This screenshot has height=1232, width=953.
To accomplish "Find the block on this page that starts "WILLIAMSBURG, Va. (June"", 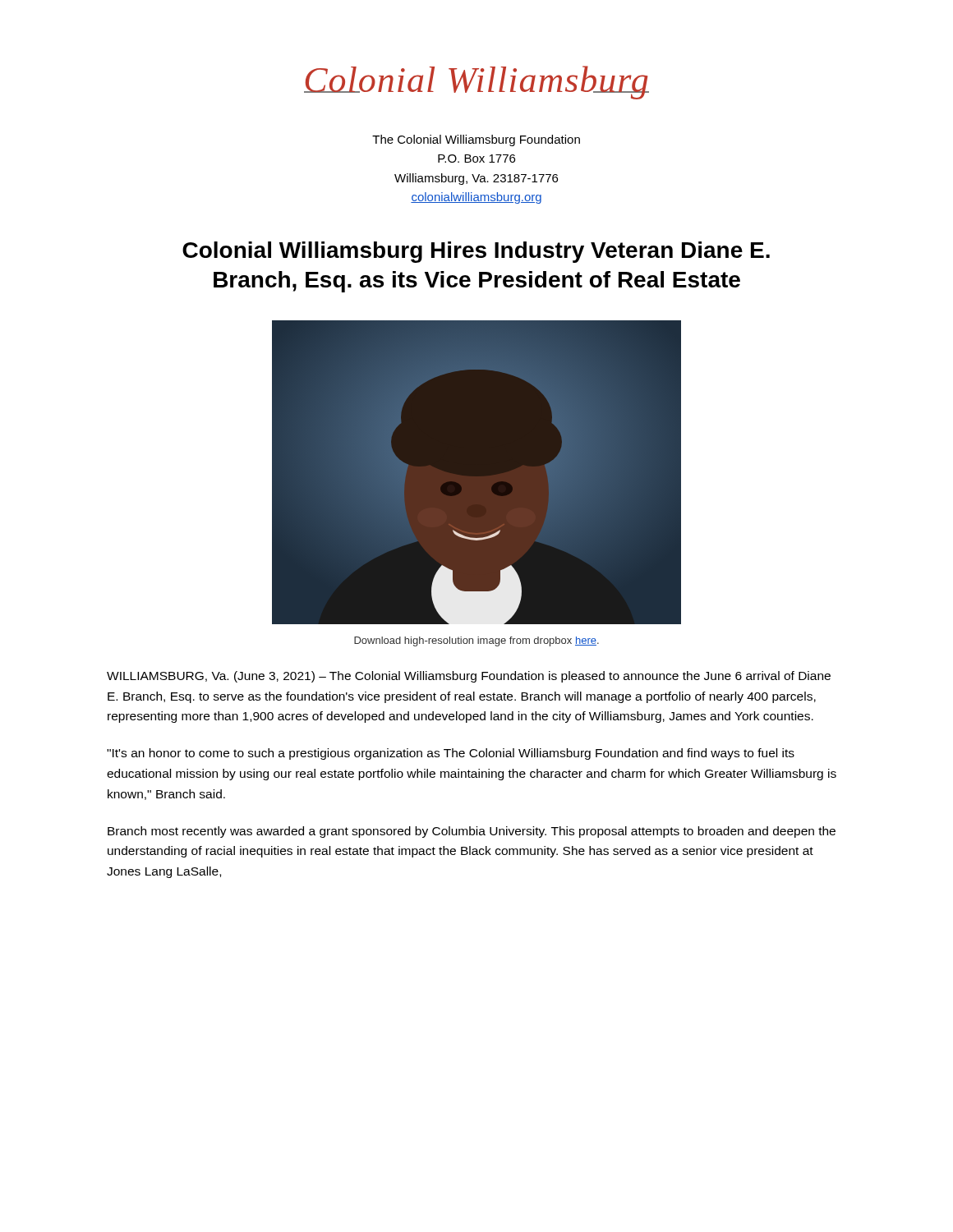I will pyautogui.click(x=469, y=696).
